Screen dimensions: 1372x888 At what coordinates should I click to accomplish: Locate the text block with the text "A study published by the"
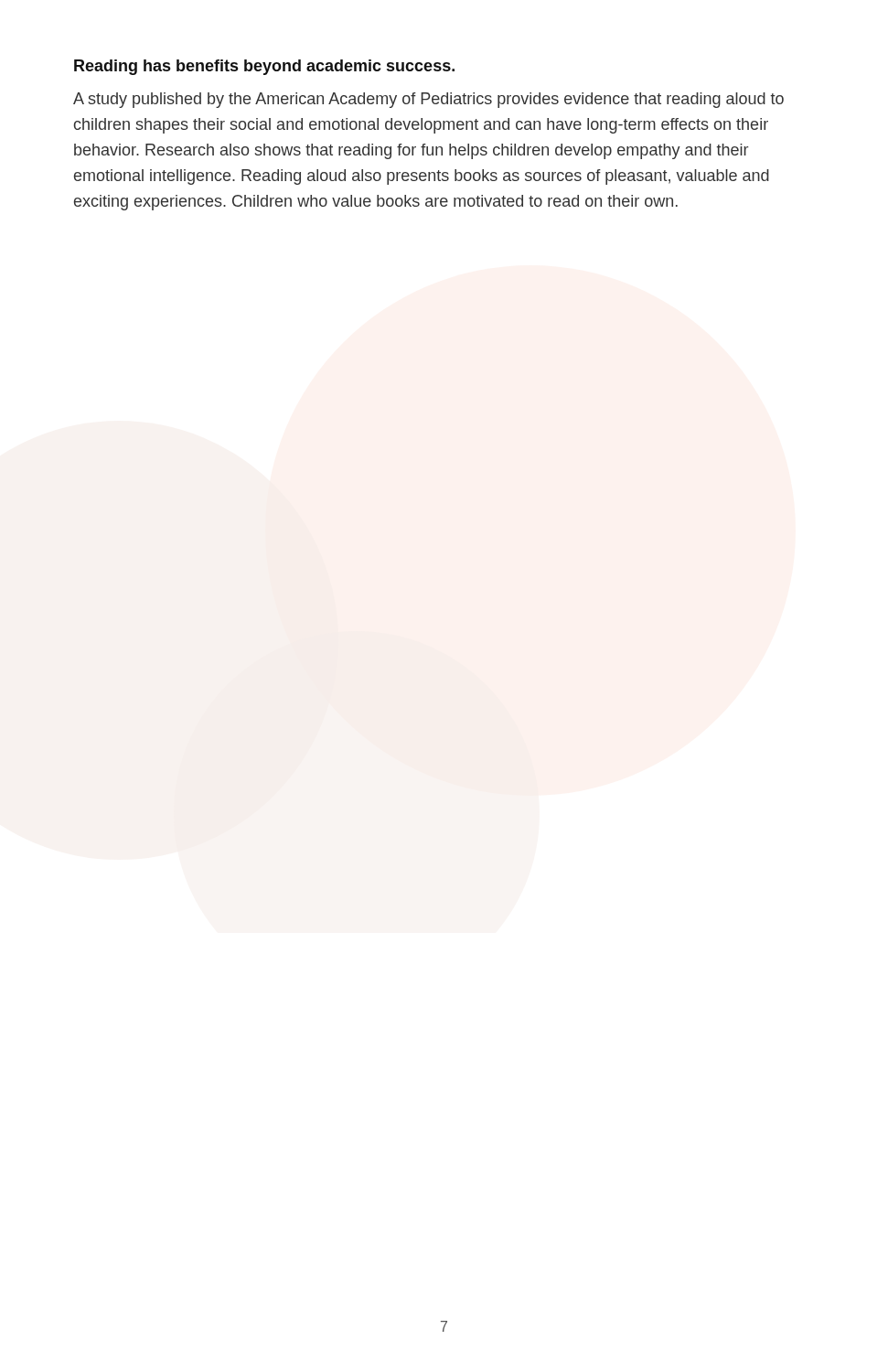tap(429, 150)
